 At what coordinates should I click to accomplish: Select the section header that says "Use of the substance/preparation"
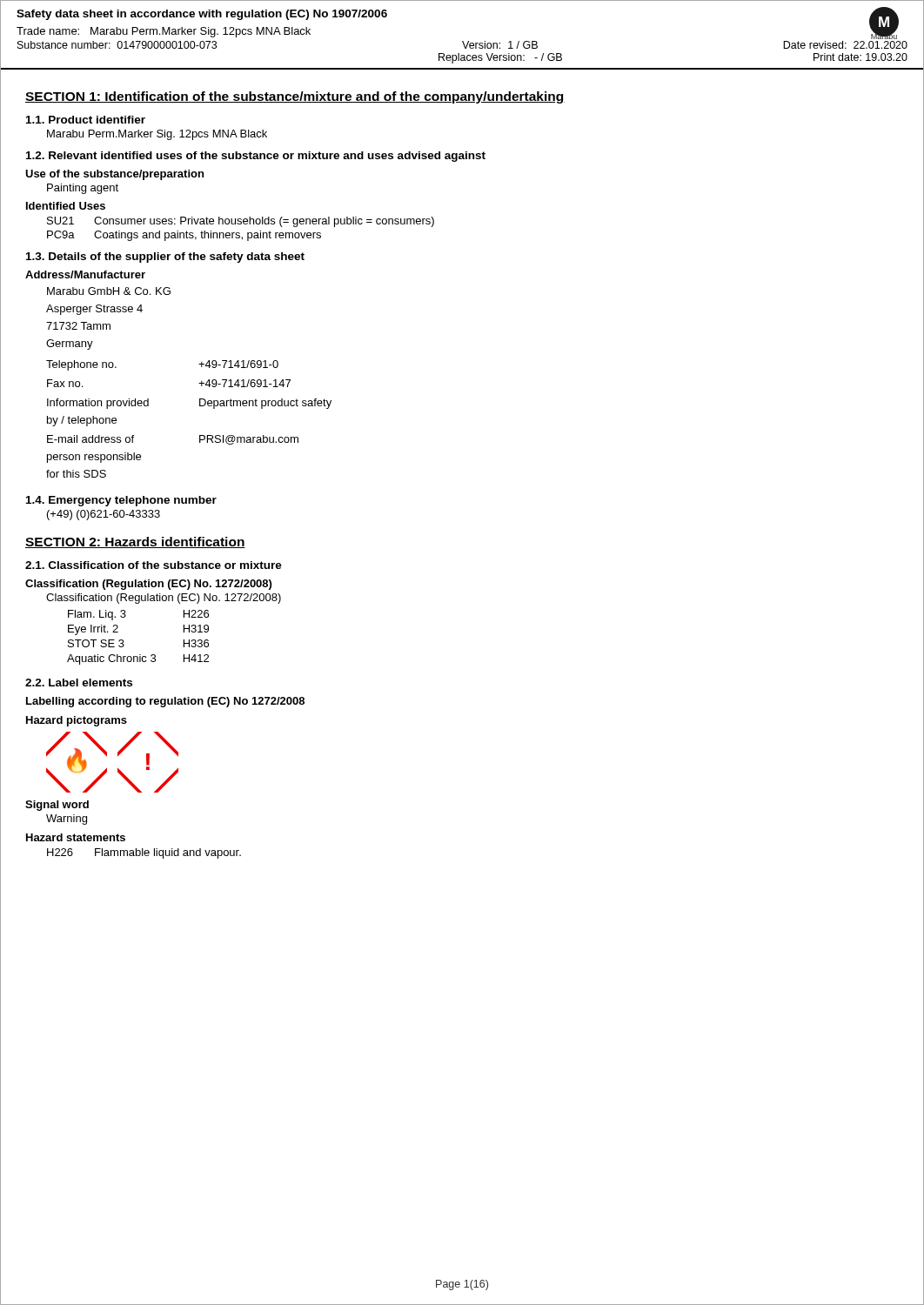coord(115,174)
